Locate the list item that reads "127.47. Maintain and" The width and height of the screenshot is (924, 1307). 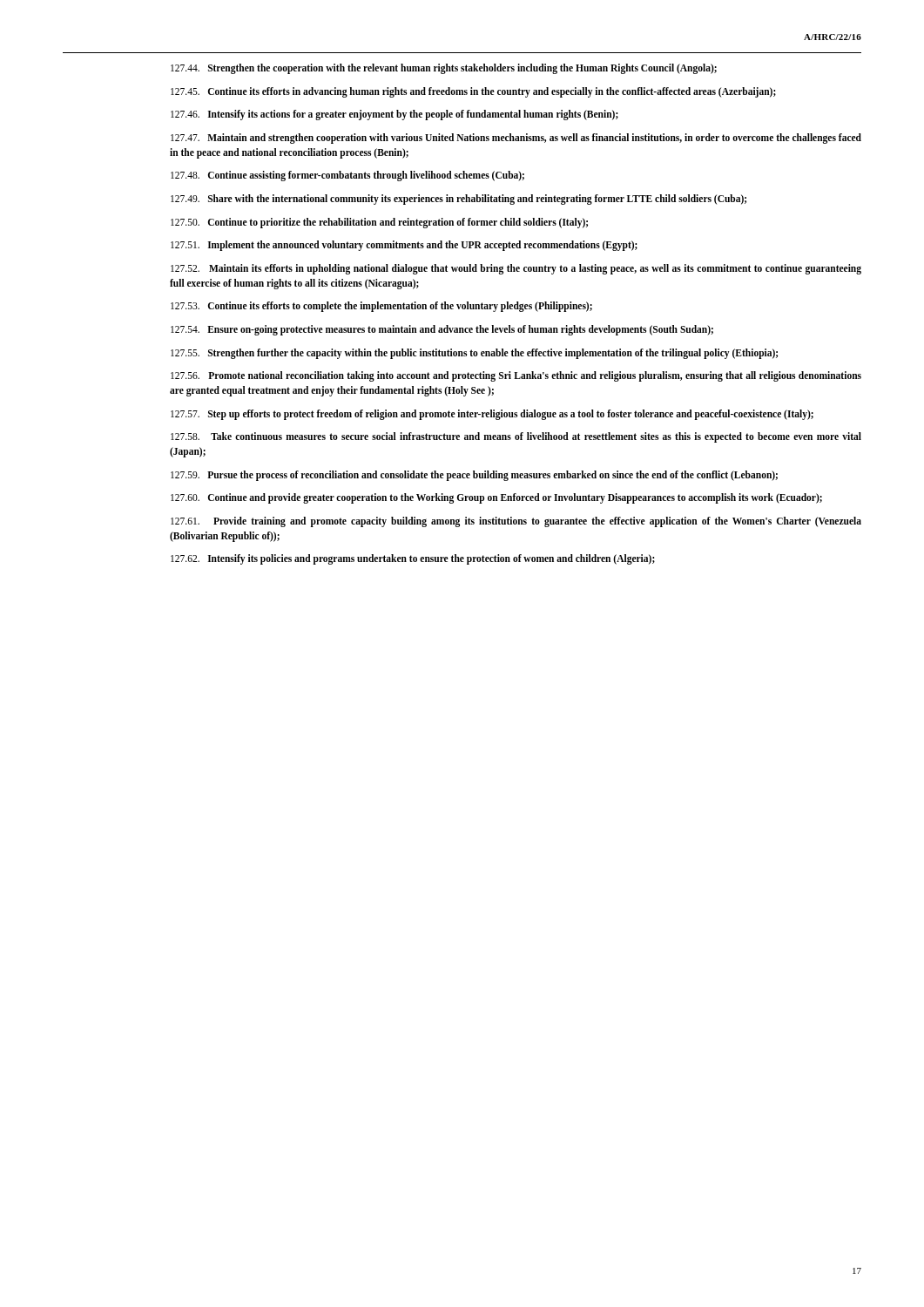pyautogui.click(x=516, y=145)
